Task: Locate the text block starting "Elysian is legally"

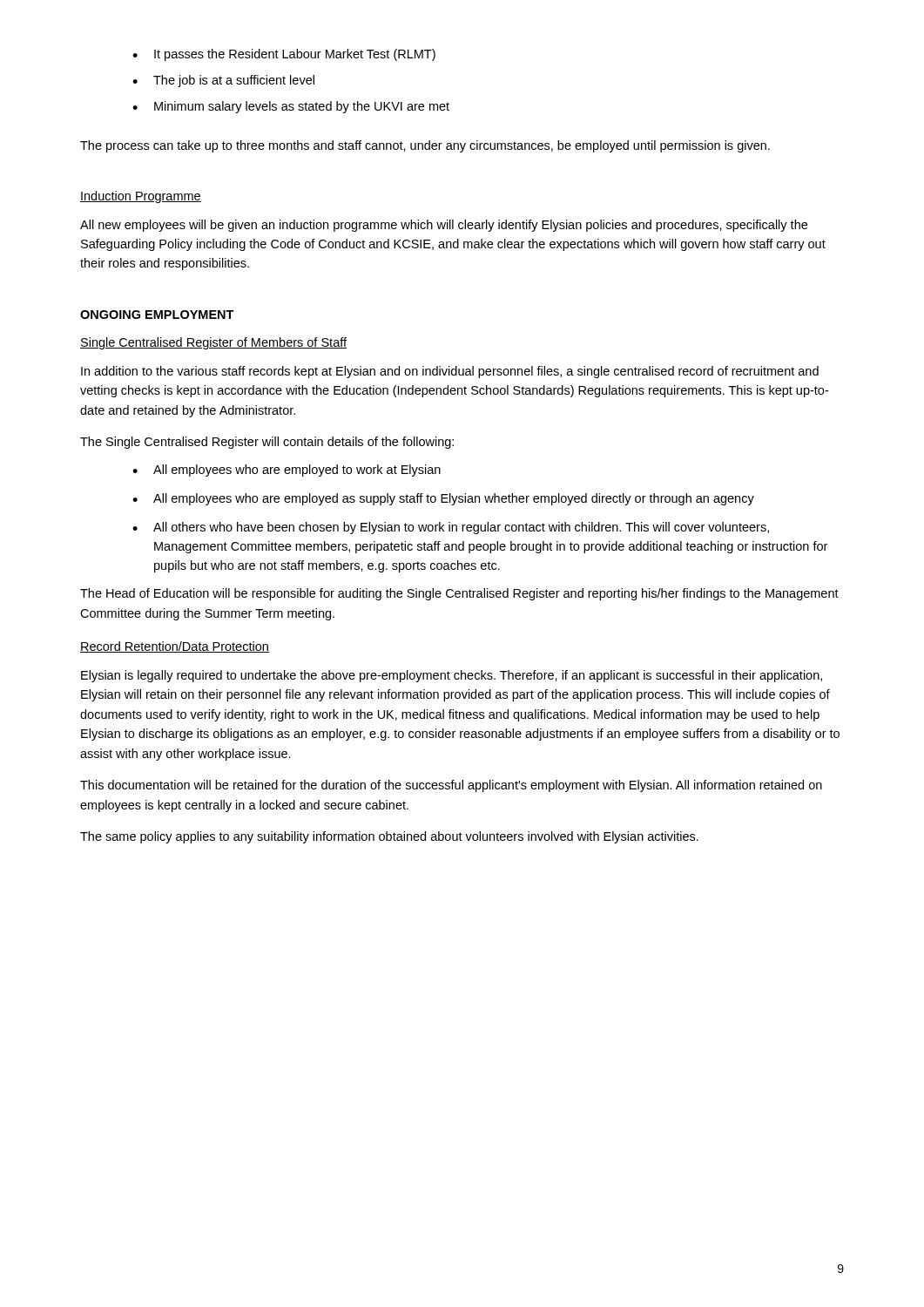Action: (x=462, y=714)
